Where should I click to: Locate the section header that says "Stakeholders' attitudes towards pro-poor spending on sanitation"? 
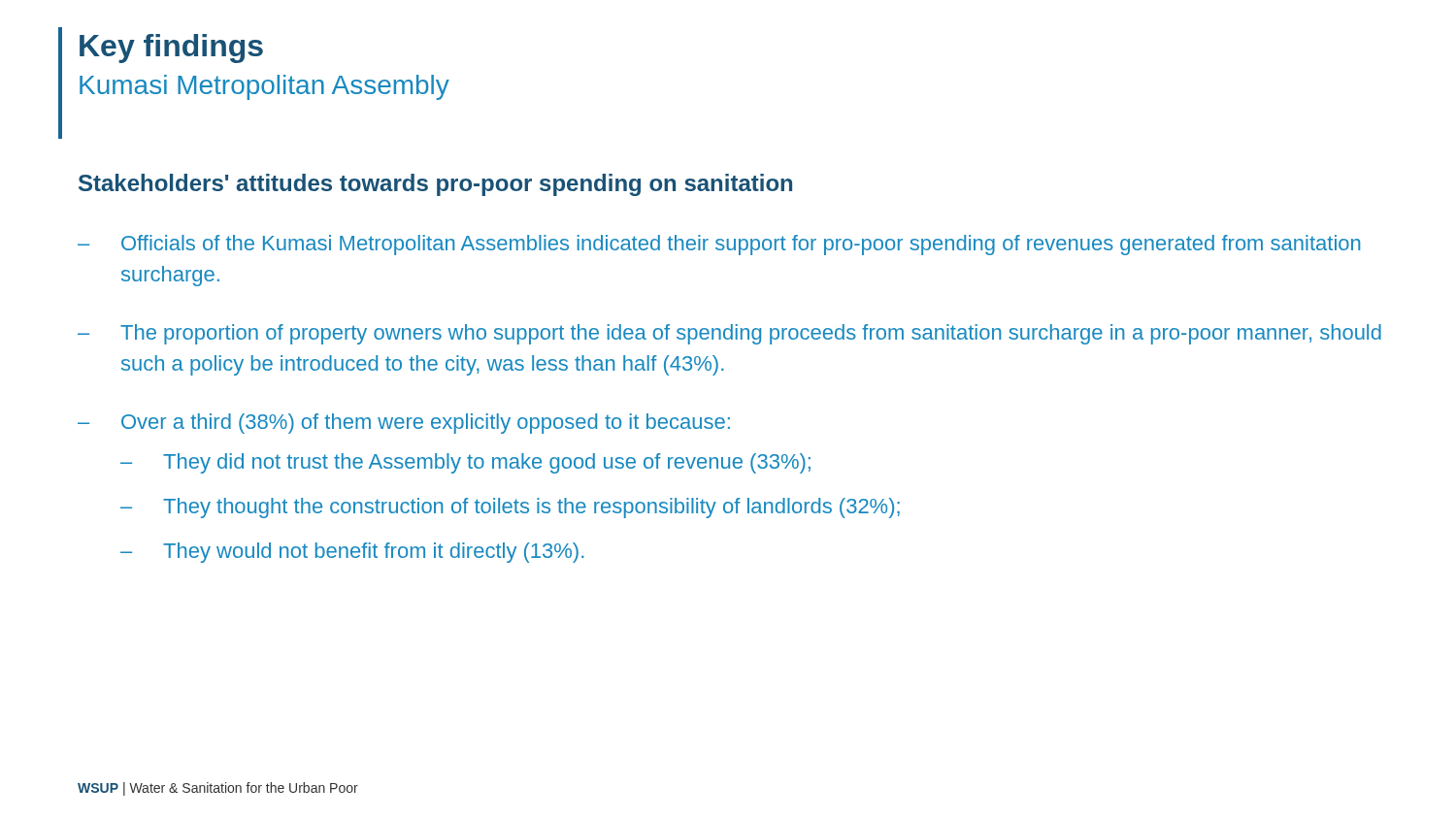pos(436,183)
